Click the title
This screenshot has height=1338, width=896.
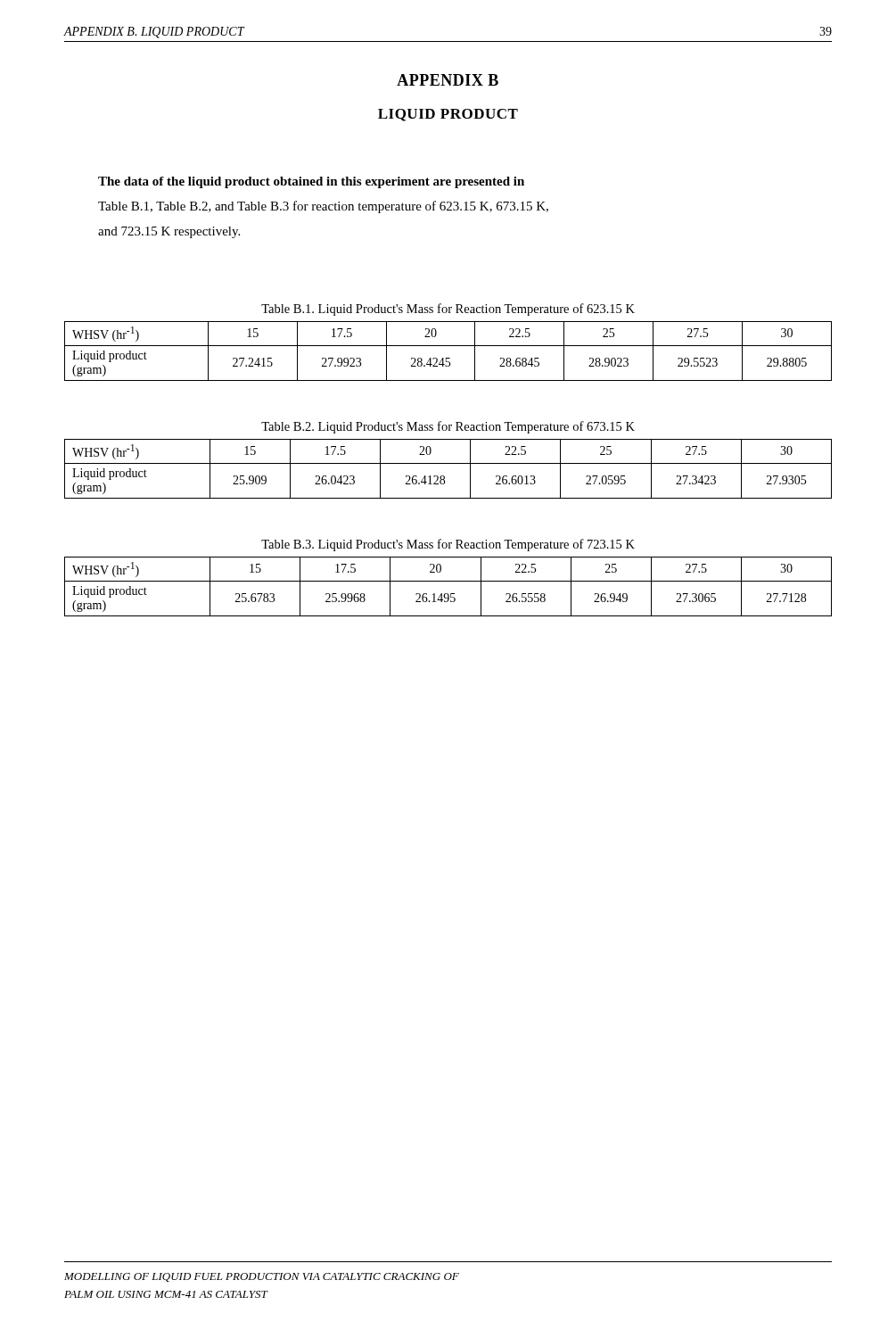[x=448, y=80]
